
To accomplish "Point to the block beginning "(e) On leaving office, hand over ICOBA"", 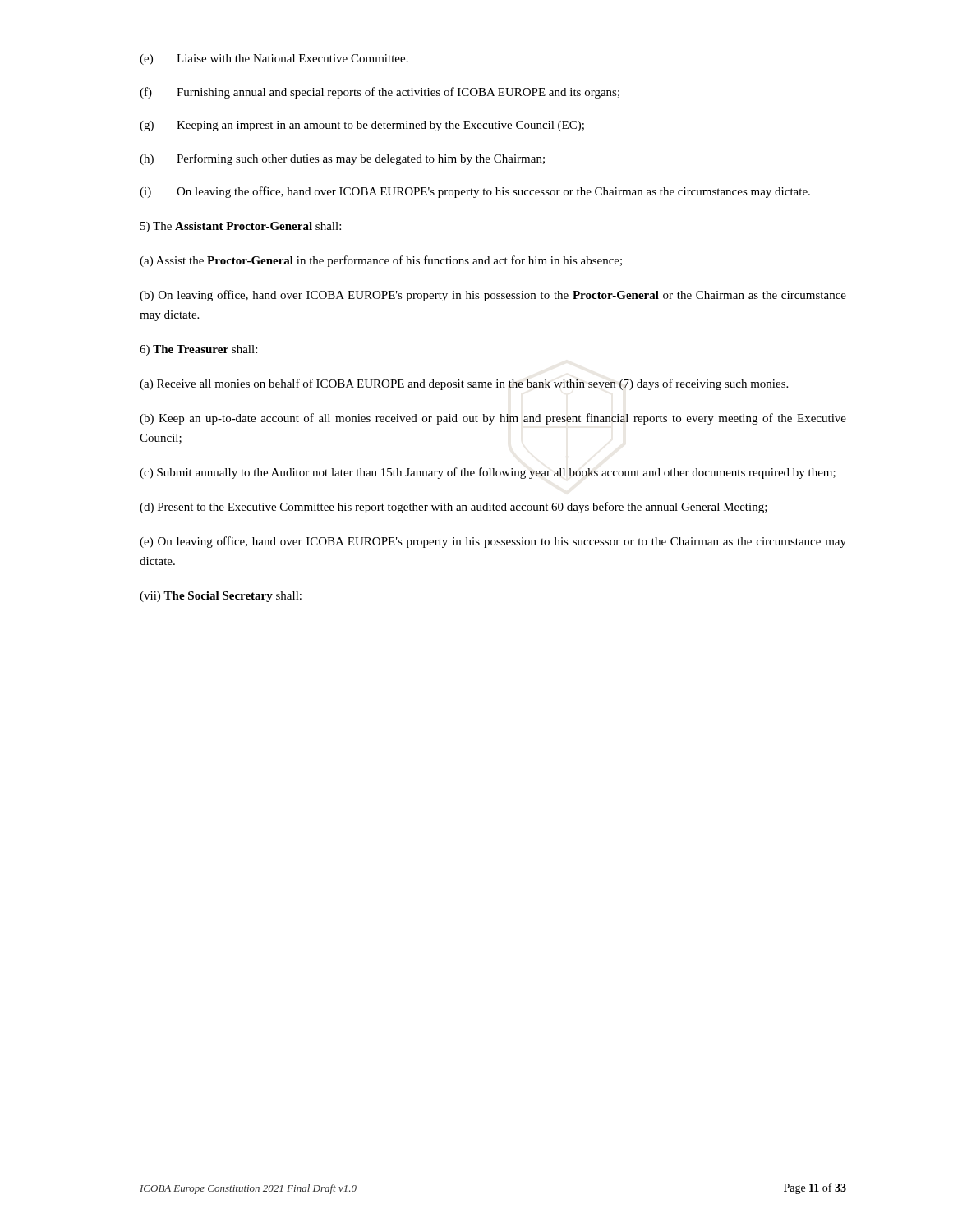I will 493,551.
